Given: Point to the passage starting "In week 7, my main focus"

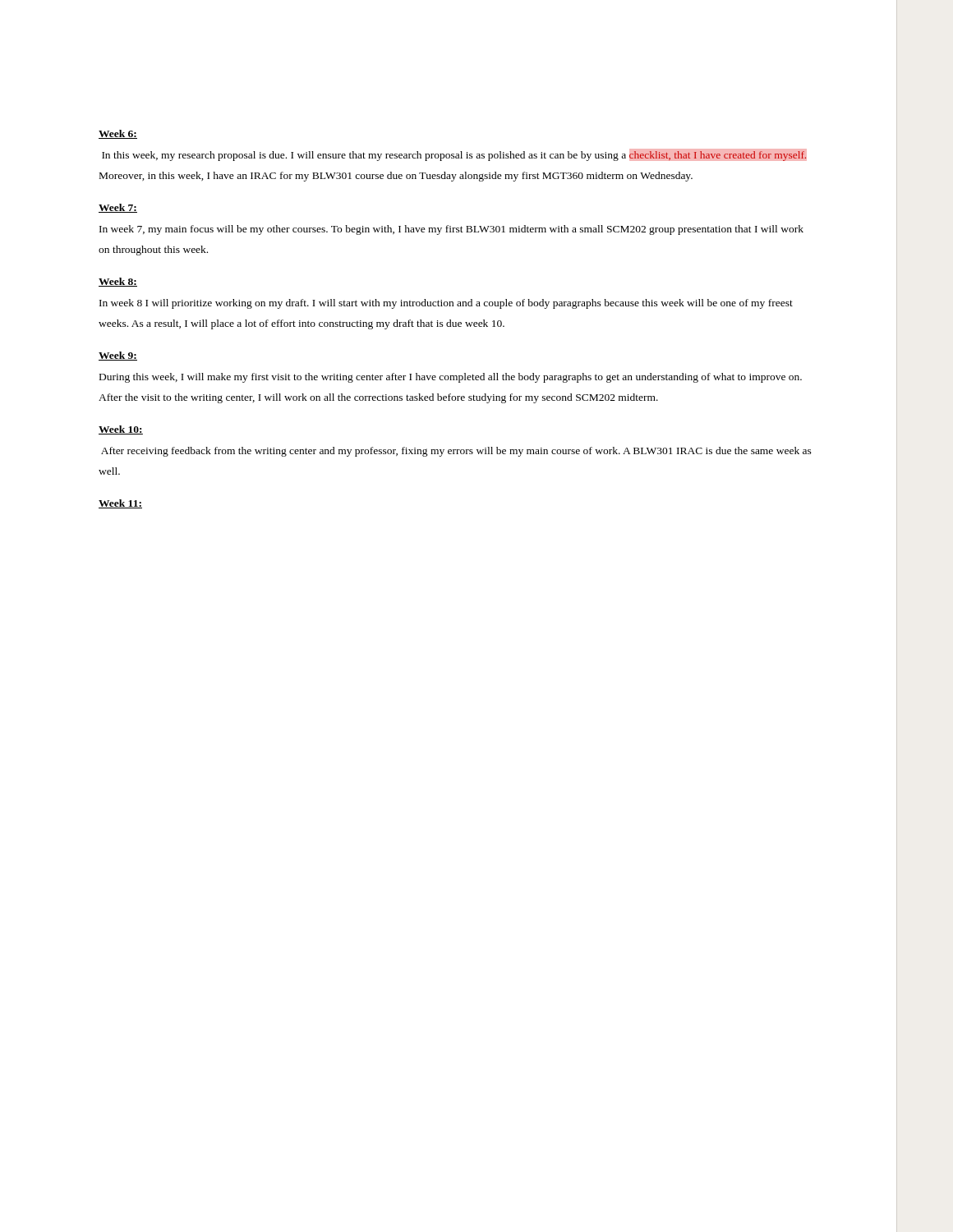Looking at the screenshot, I should [451, 239].
